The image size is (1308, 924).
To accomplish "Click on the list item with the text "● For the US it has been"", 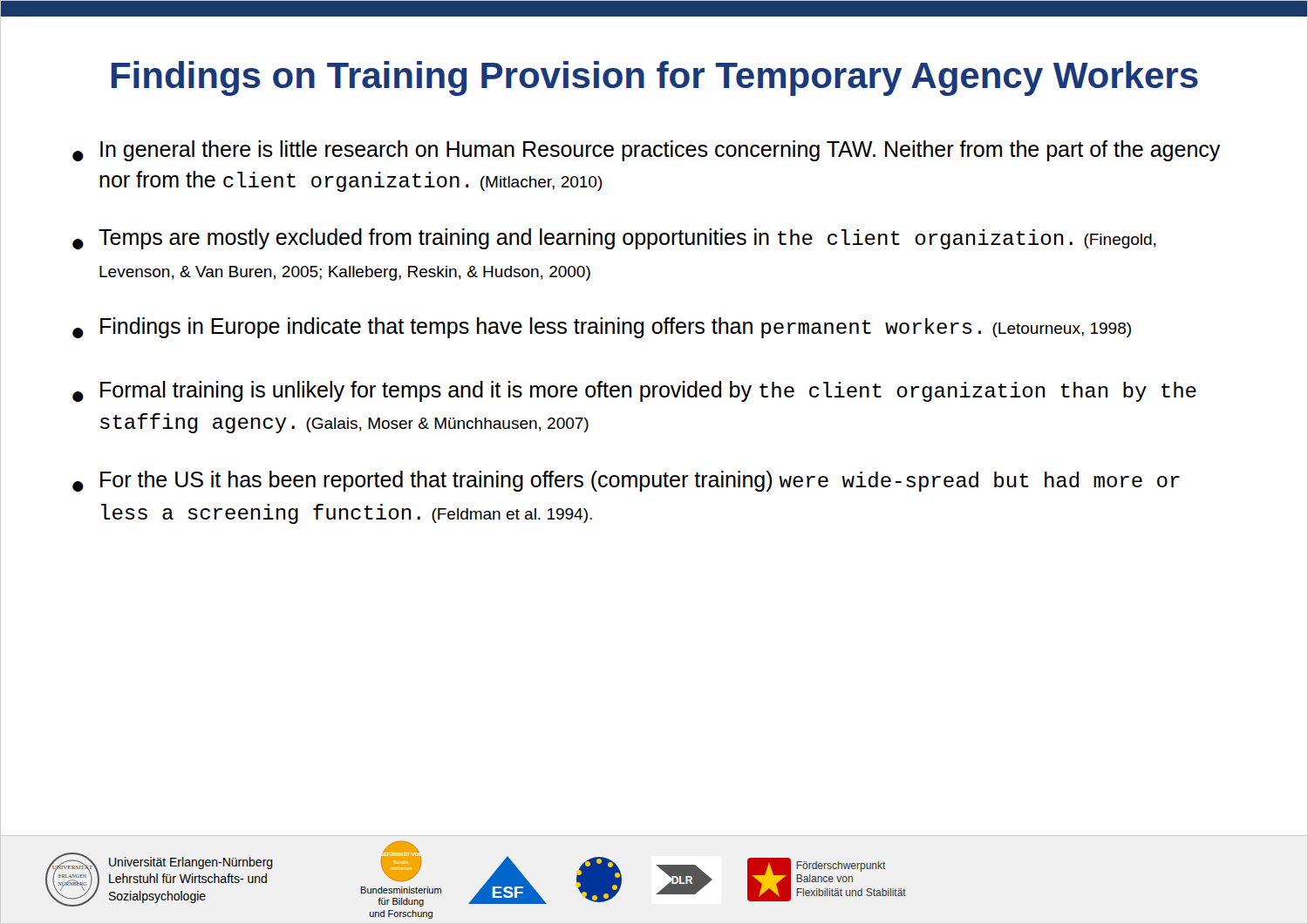I will point(654,497).
